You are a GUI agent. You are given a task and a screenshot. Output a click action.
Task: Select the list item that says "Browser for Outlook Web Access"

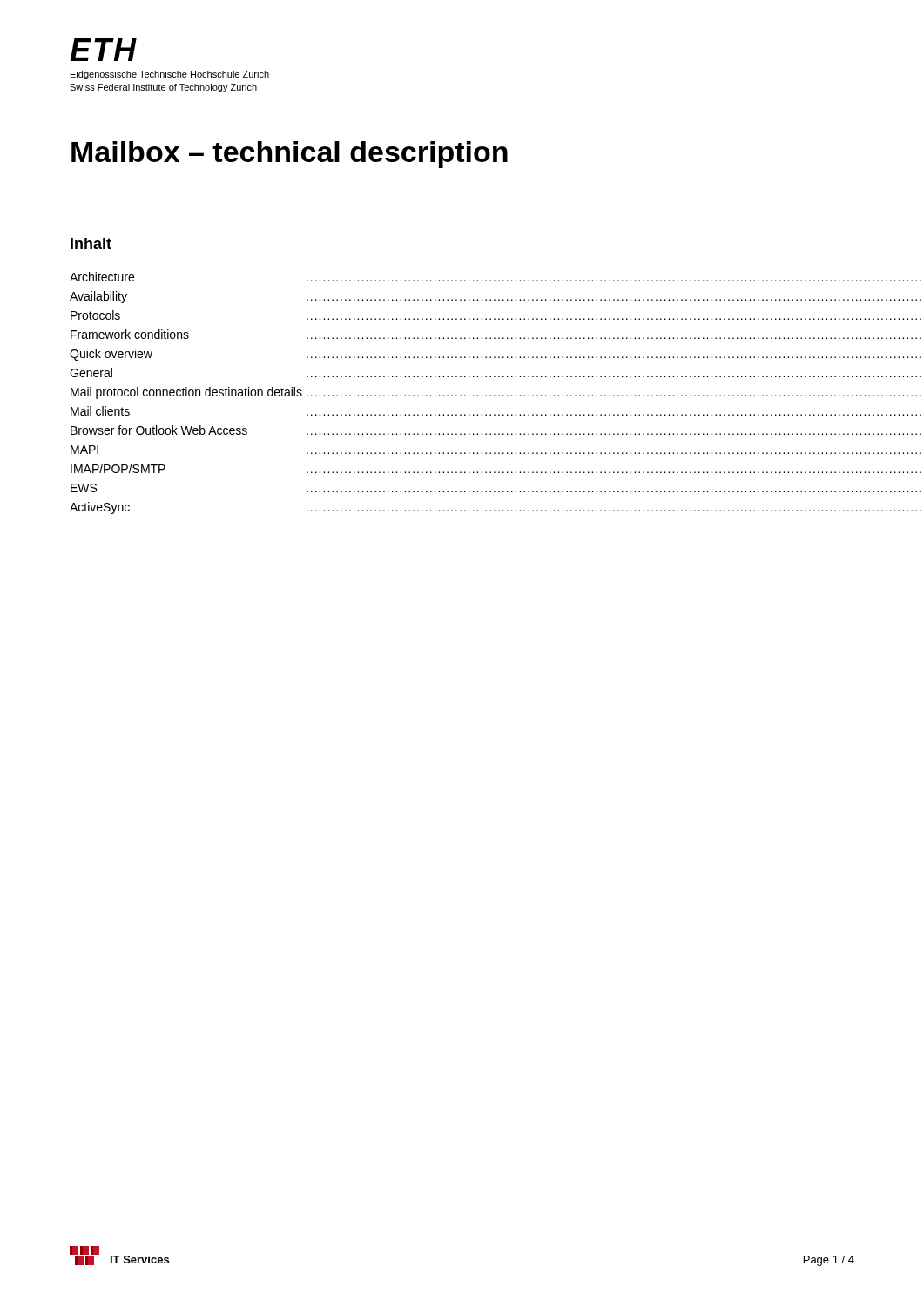497,430
